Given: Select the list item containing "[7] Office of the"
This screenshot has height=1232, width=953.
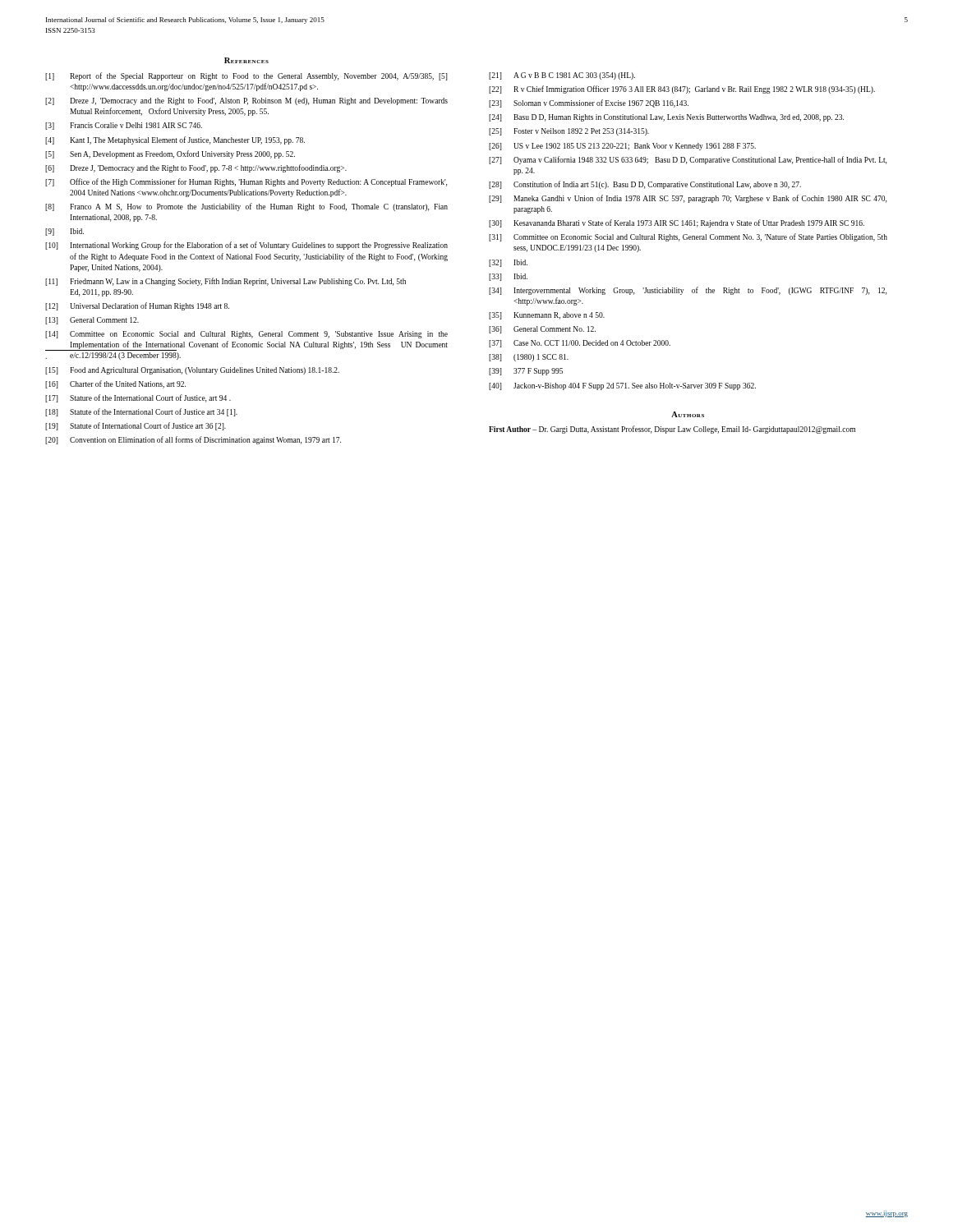Looking at the screenshot, I should 246,188.
